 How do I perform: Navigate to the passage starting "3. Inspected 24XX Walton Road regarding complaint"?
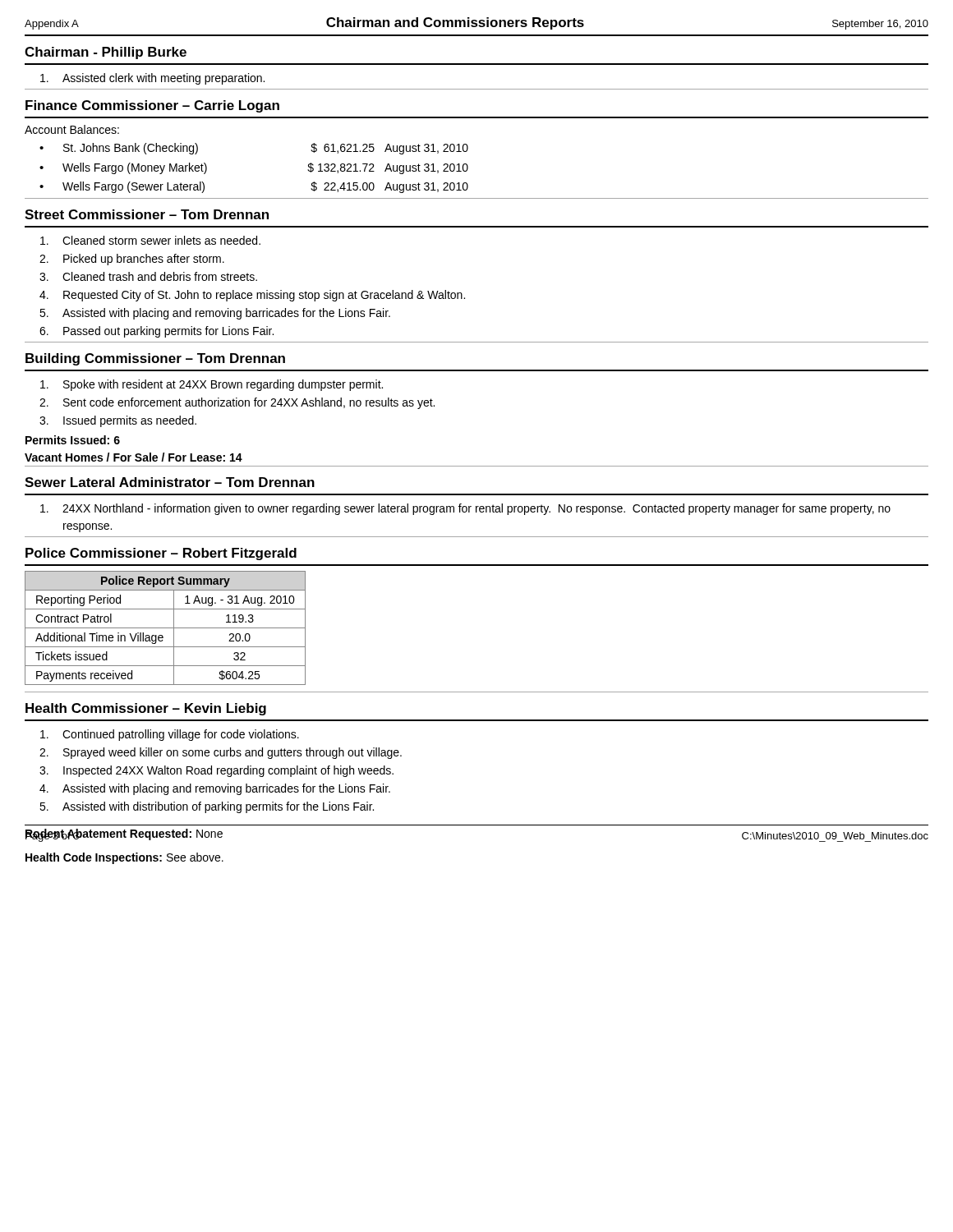216,771
